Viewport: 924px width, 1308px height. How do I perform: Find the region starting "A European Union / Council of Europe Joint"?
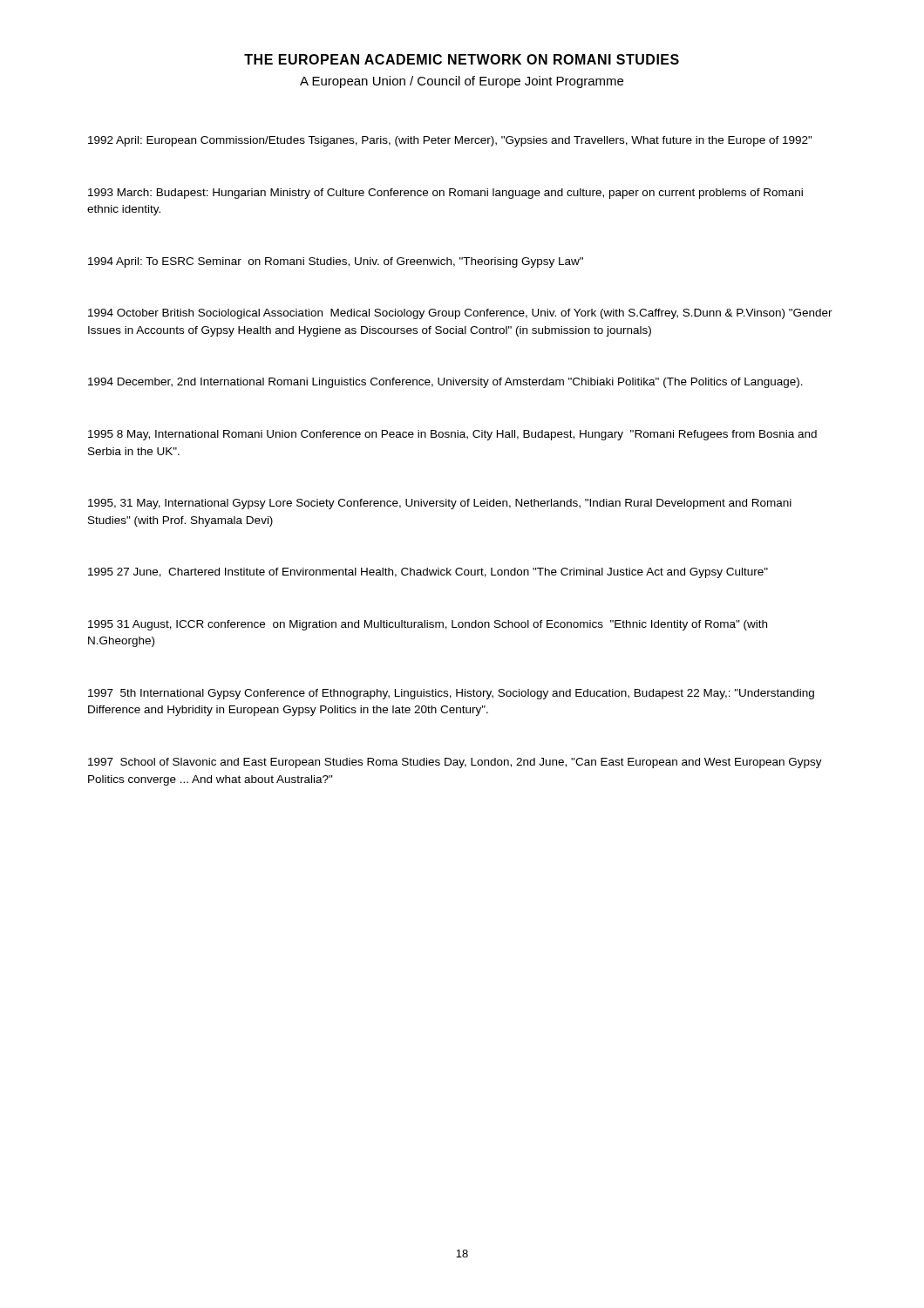462,81
